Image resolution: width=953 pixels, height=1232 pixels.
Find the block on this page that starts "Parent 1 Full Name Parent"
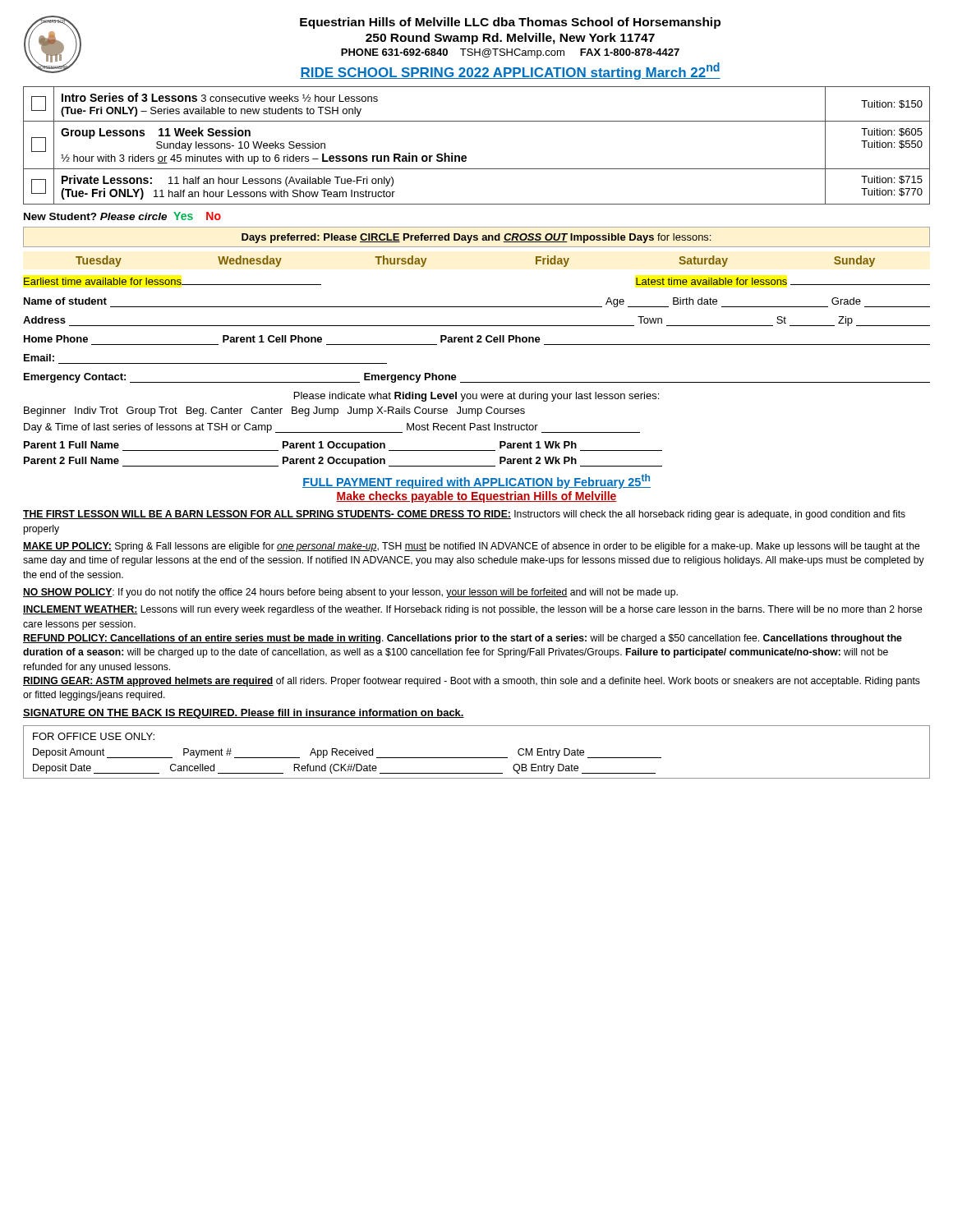476,452
